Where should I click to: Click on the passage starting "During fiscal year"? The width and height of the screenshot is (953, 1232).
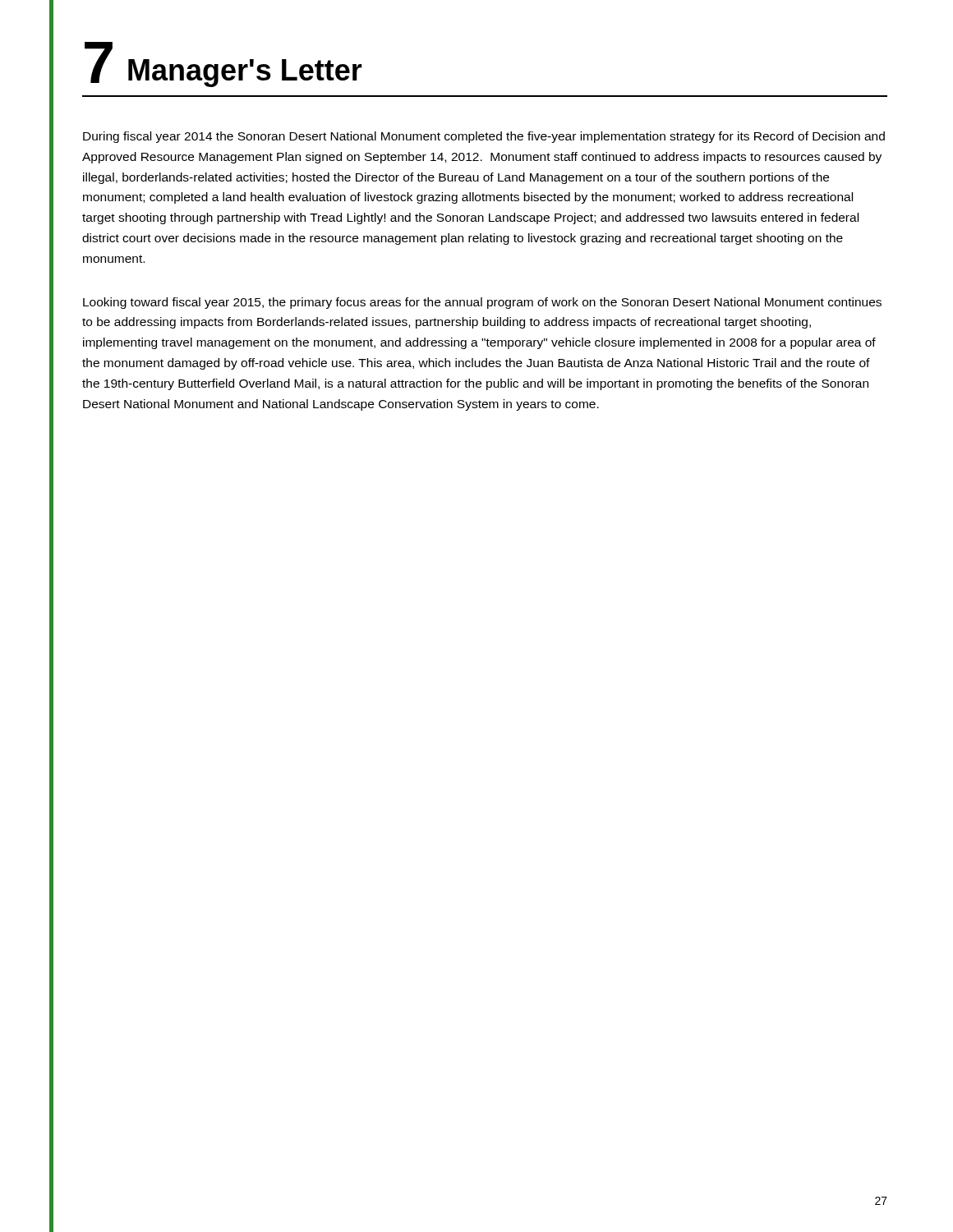tap(484, 197)
